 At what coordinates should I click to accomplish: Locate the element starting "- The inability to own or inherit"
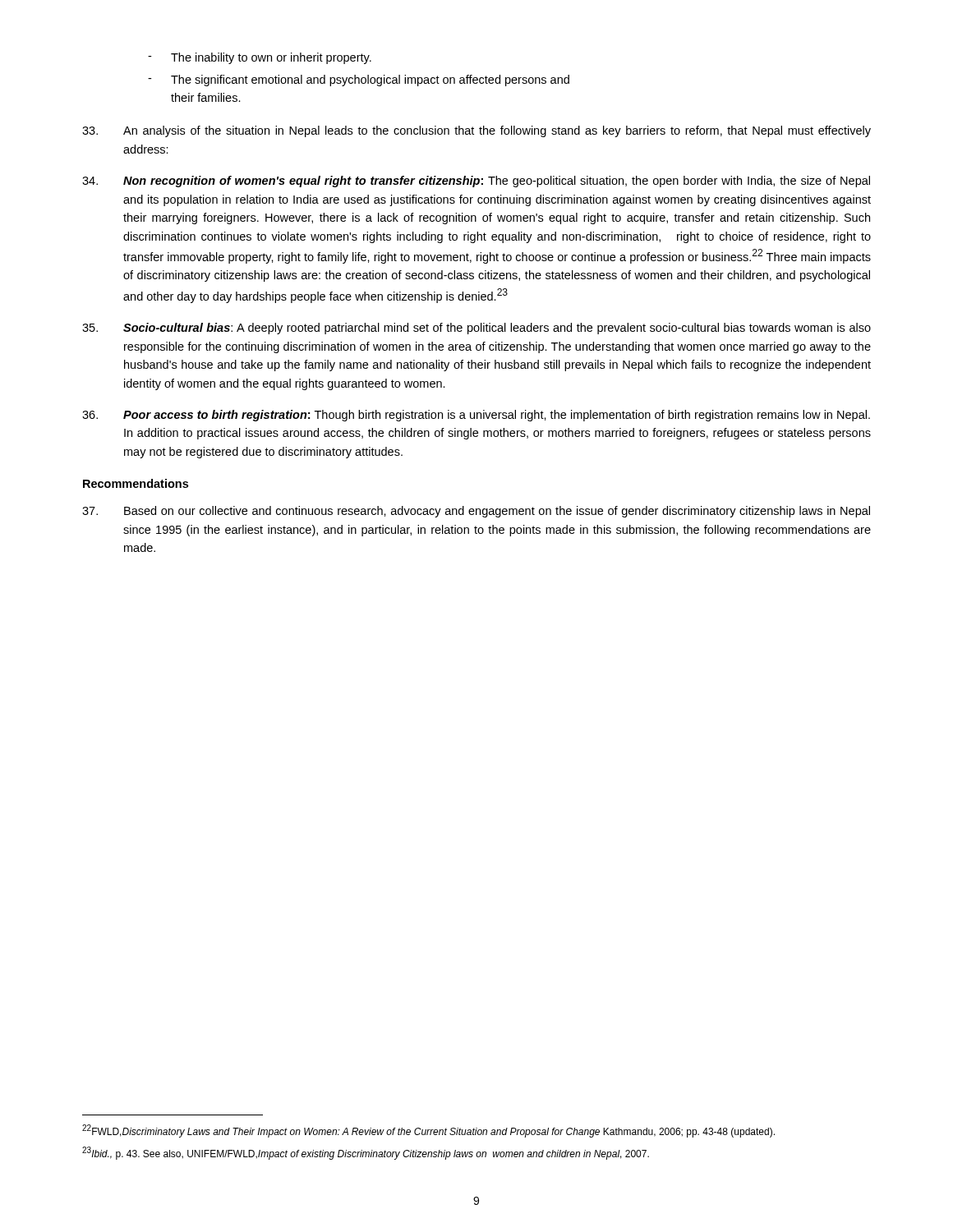pyautogui.click(x=260, y=58)
